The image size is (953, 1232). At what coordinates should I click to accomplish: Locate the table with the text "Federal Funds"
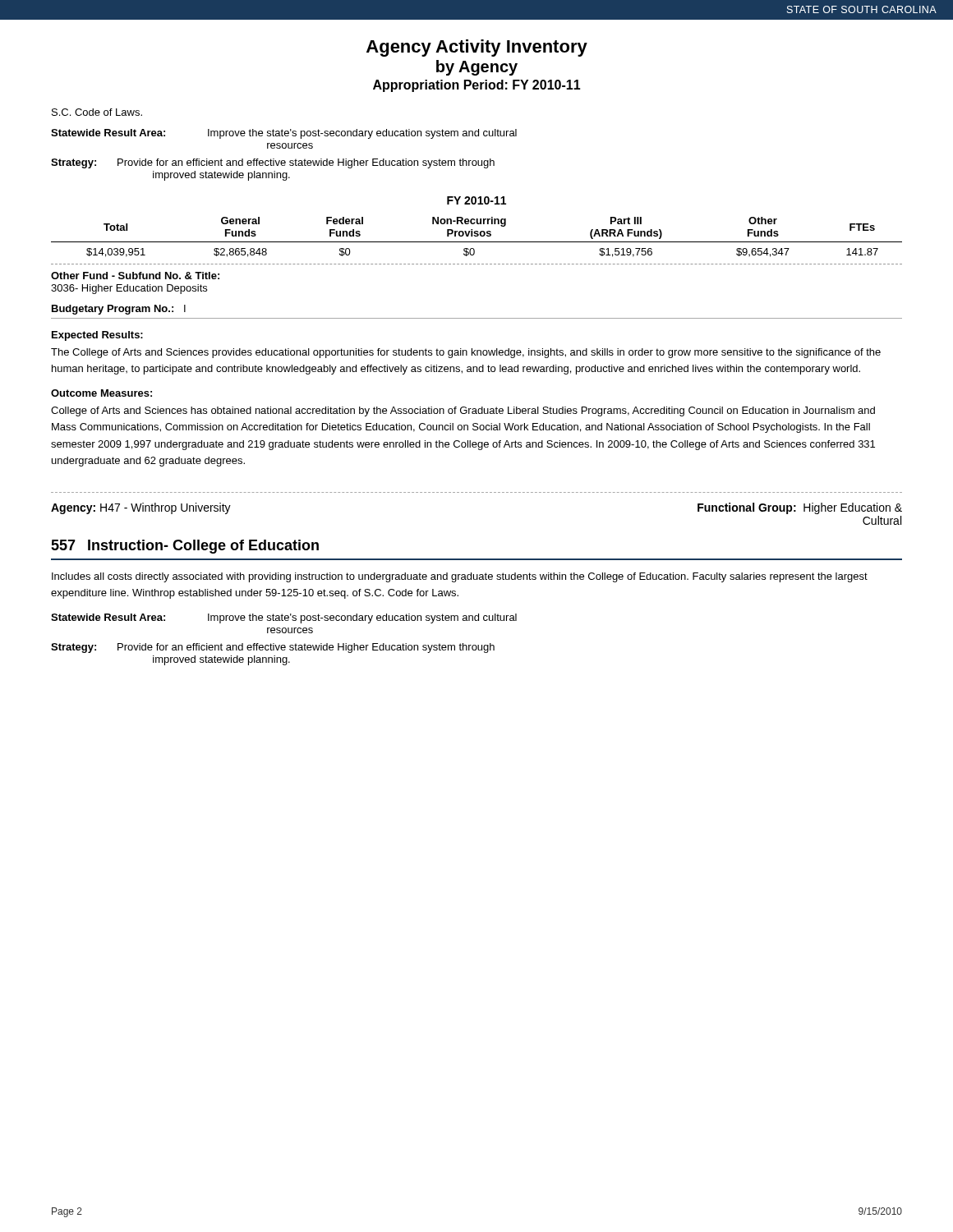[x=476, y=238]
